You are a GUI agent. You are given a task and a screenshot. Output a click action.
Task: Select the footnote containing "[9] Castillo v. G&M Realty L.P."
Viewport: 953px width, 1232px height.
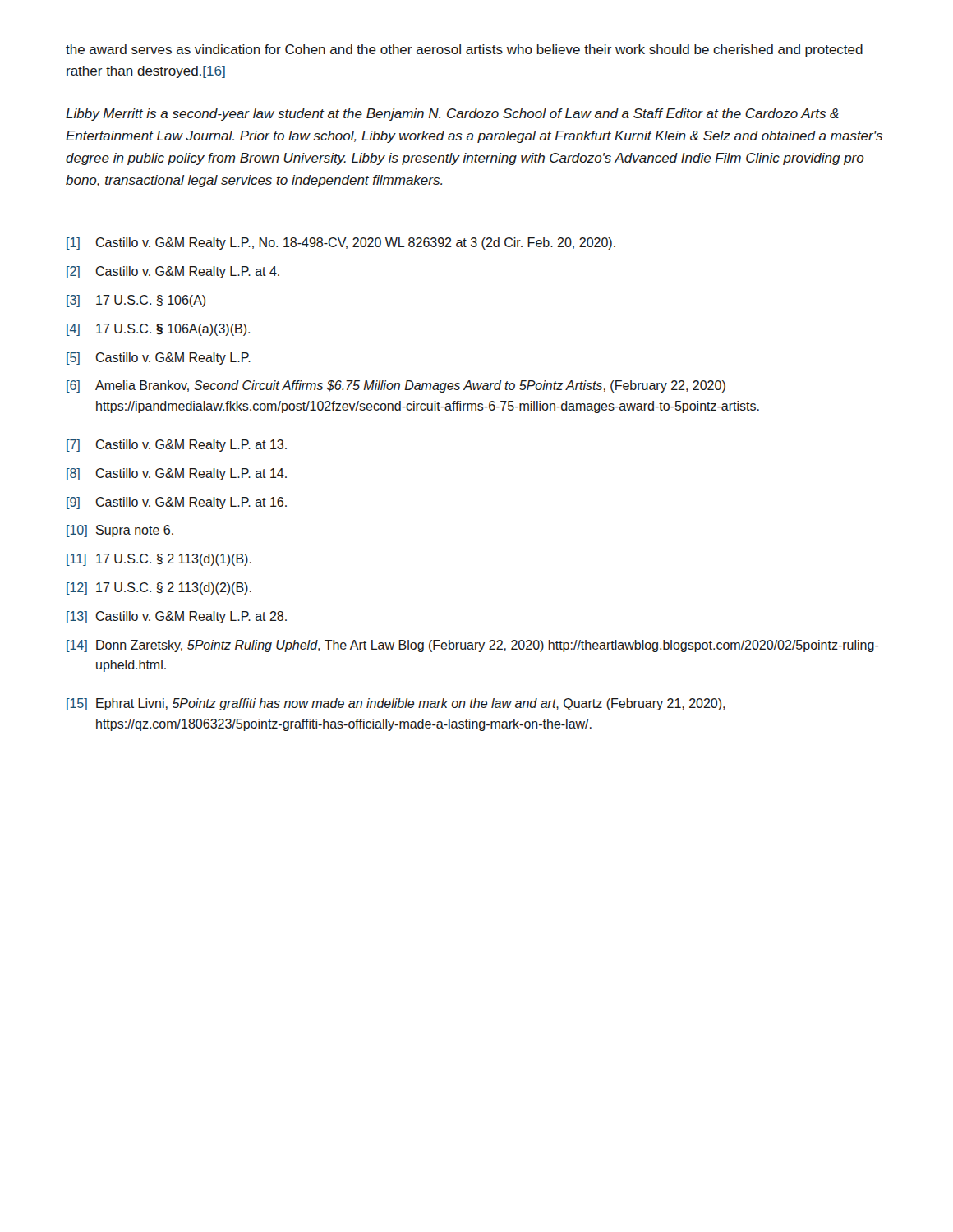pos(177,503)
